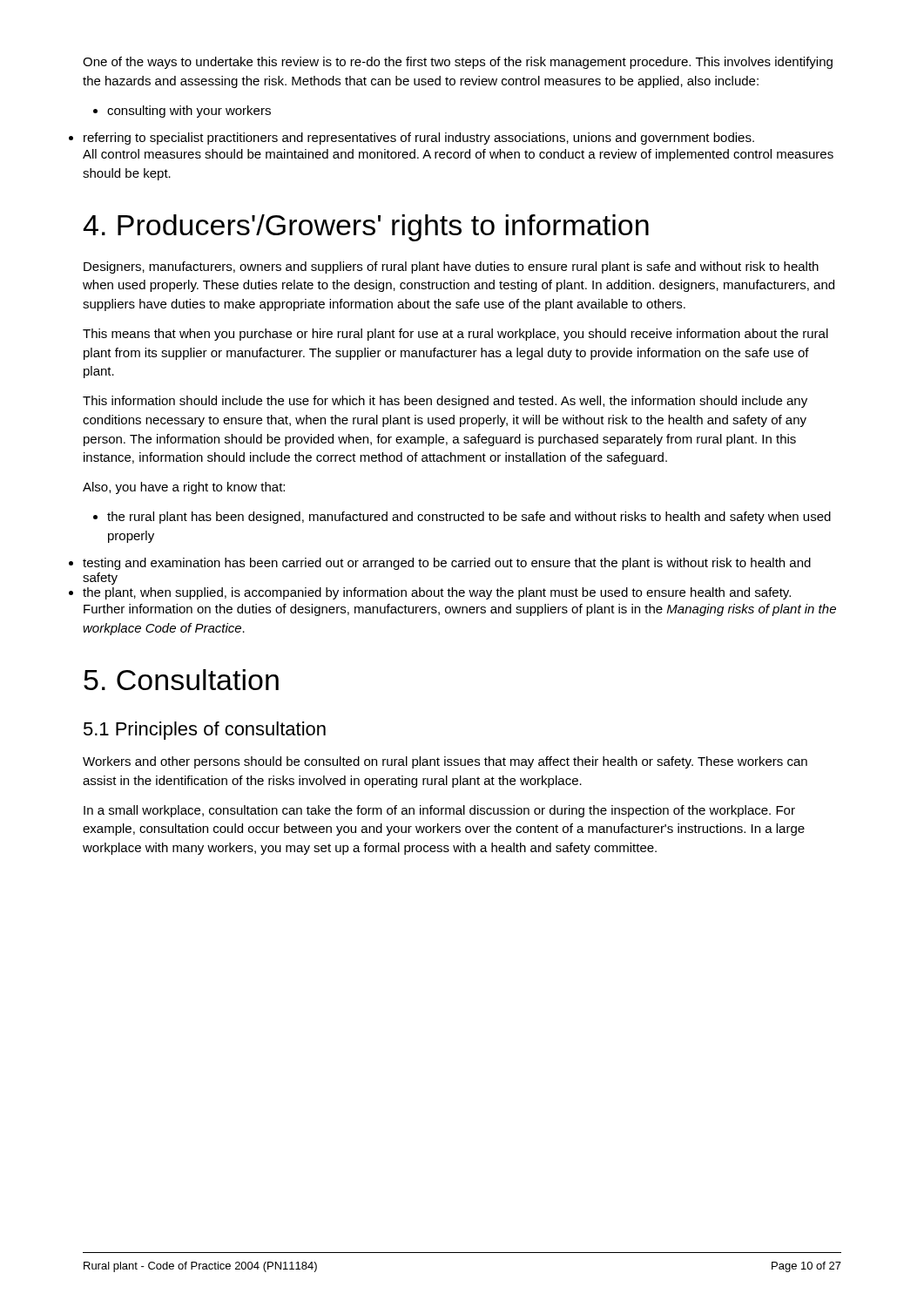Click on the block starting "testing and examination has been carried out"
Image resolution: width=924 pixels, height=1307 pixels.
coord(462,570)
